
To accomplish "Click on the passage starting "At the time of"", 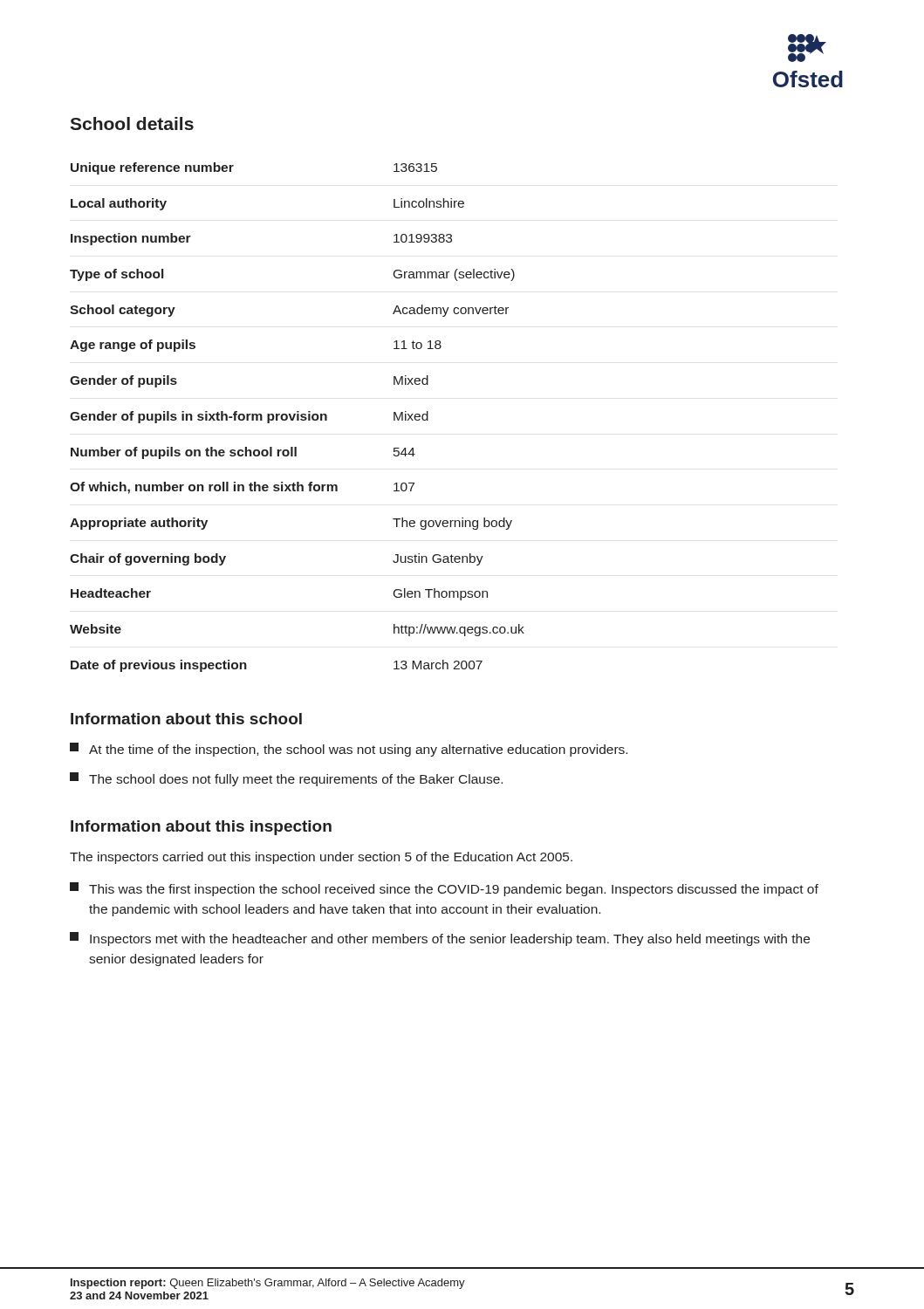I will click(454, 750).
